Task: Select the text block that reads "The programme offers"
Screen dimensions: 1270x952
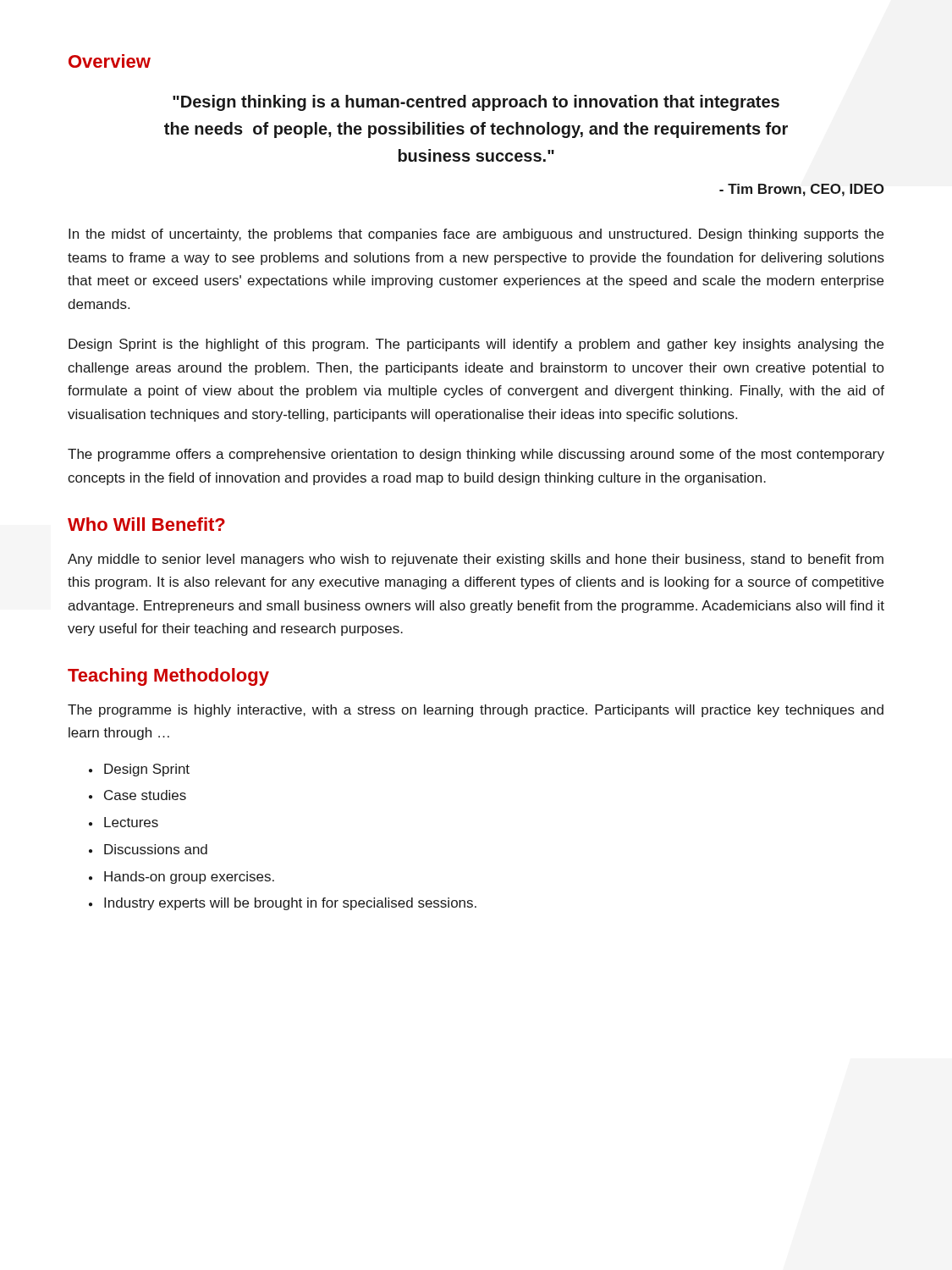Action: pos(476,466)
